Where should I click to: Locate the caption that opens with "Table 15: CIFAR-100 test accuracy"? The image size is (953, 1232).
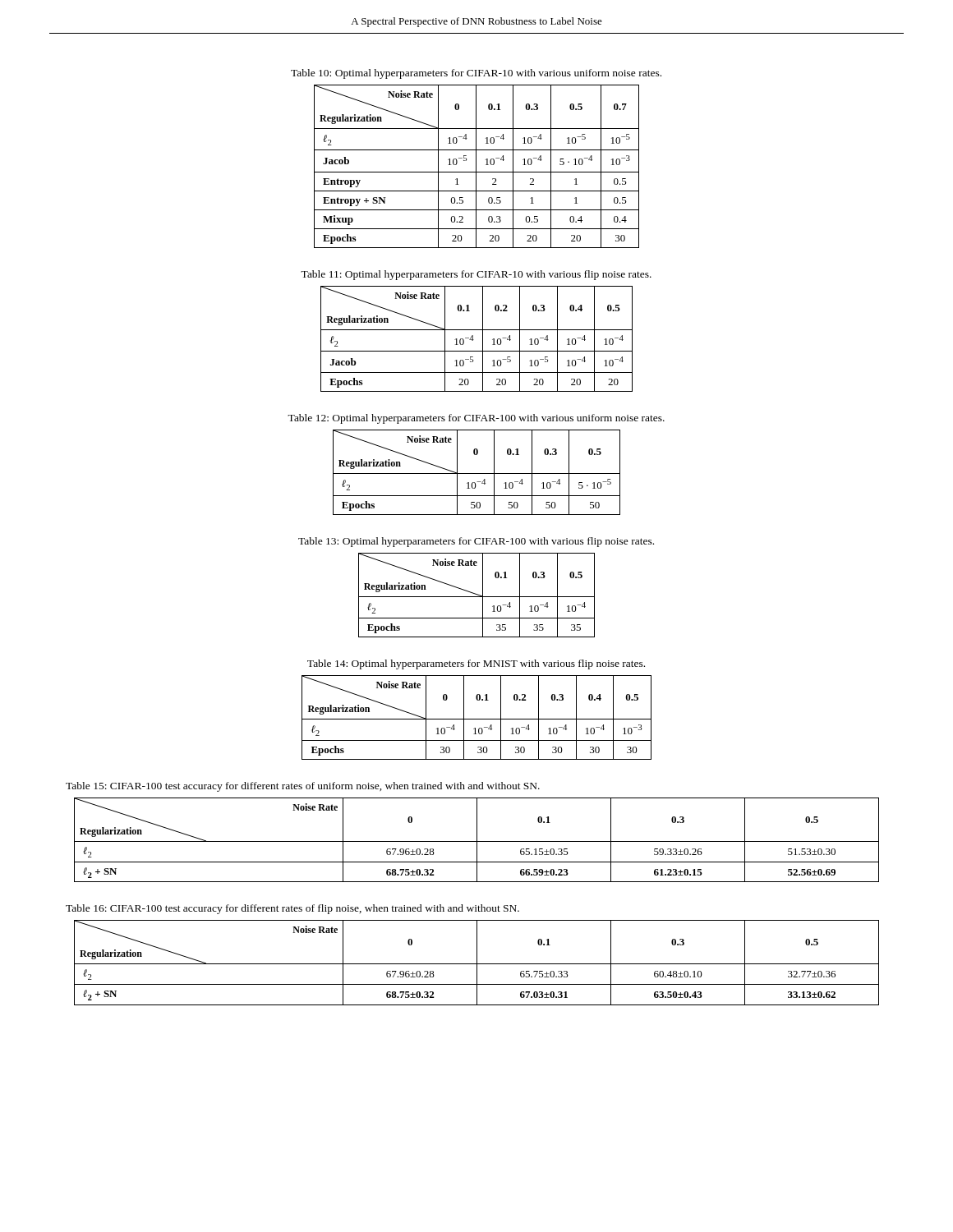coord(303,786)
